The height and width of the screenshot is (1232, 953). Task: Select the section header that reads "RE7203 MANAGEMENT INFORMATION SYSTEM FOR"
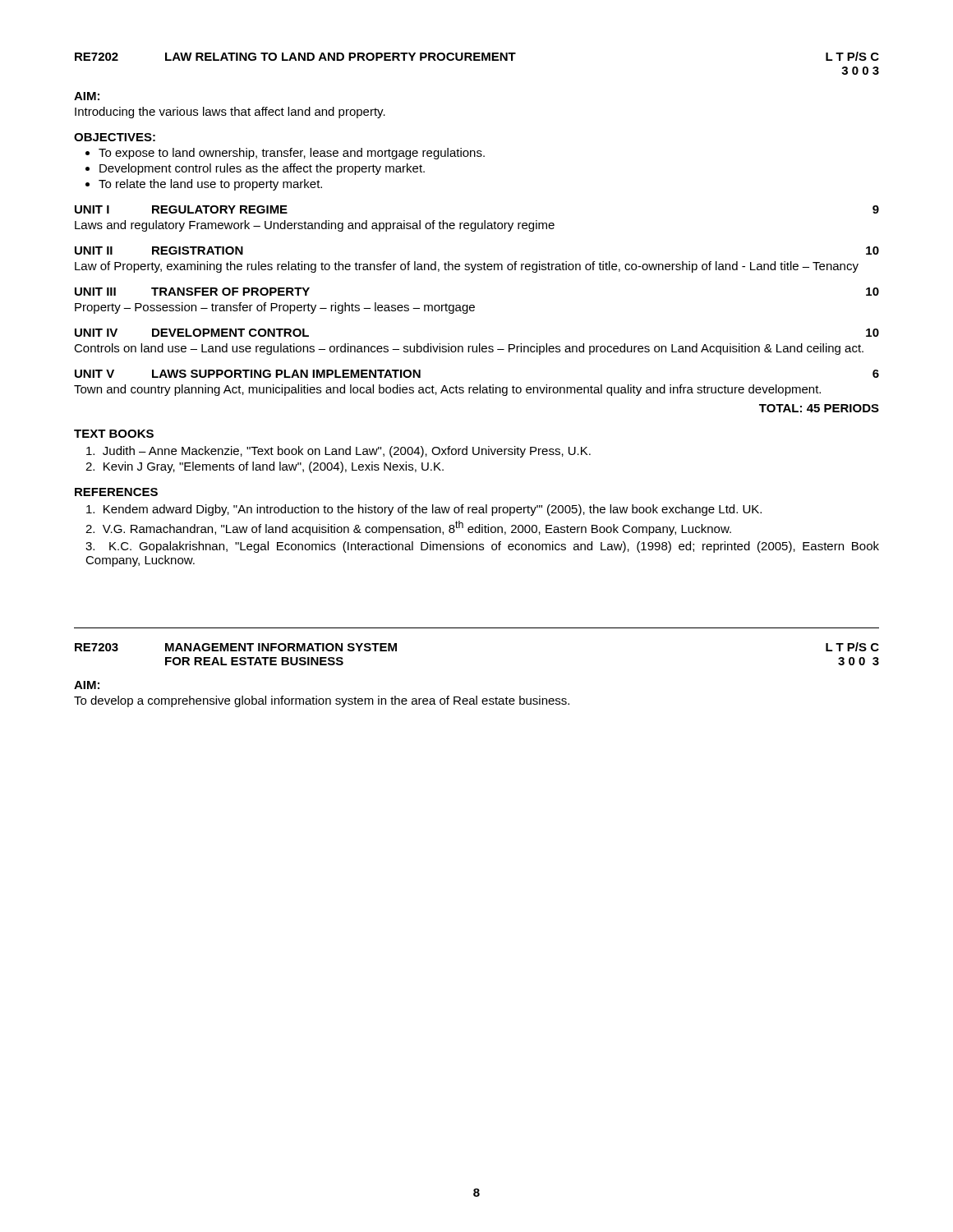pyautogui.click(x=97, y=646)
